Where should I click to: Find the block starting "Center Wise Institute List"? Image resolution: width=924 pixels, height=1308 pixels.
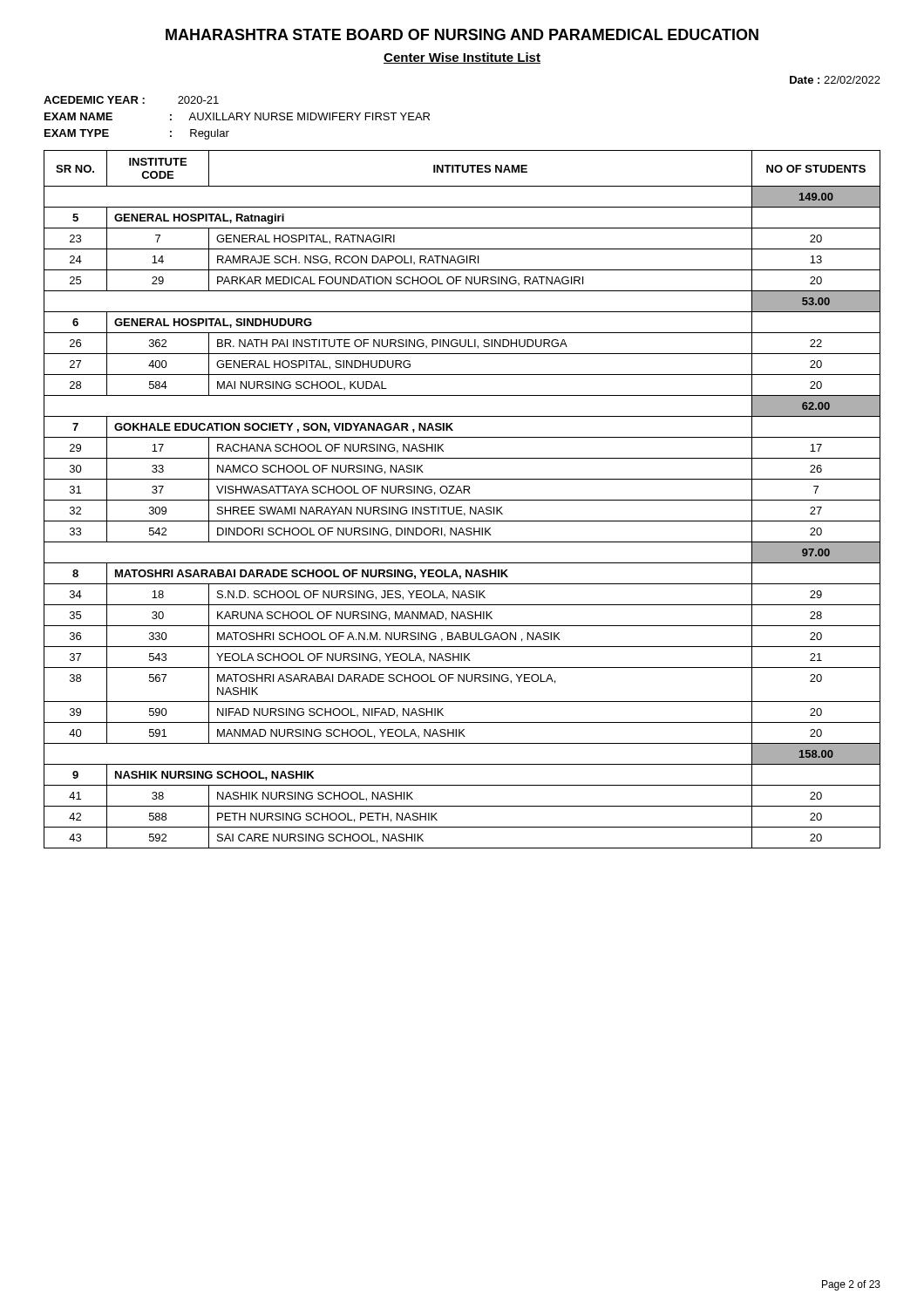[x=462, y=57]
